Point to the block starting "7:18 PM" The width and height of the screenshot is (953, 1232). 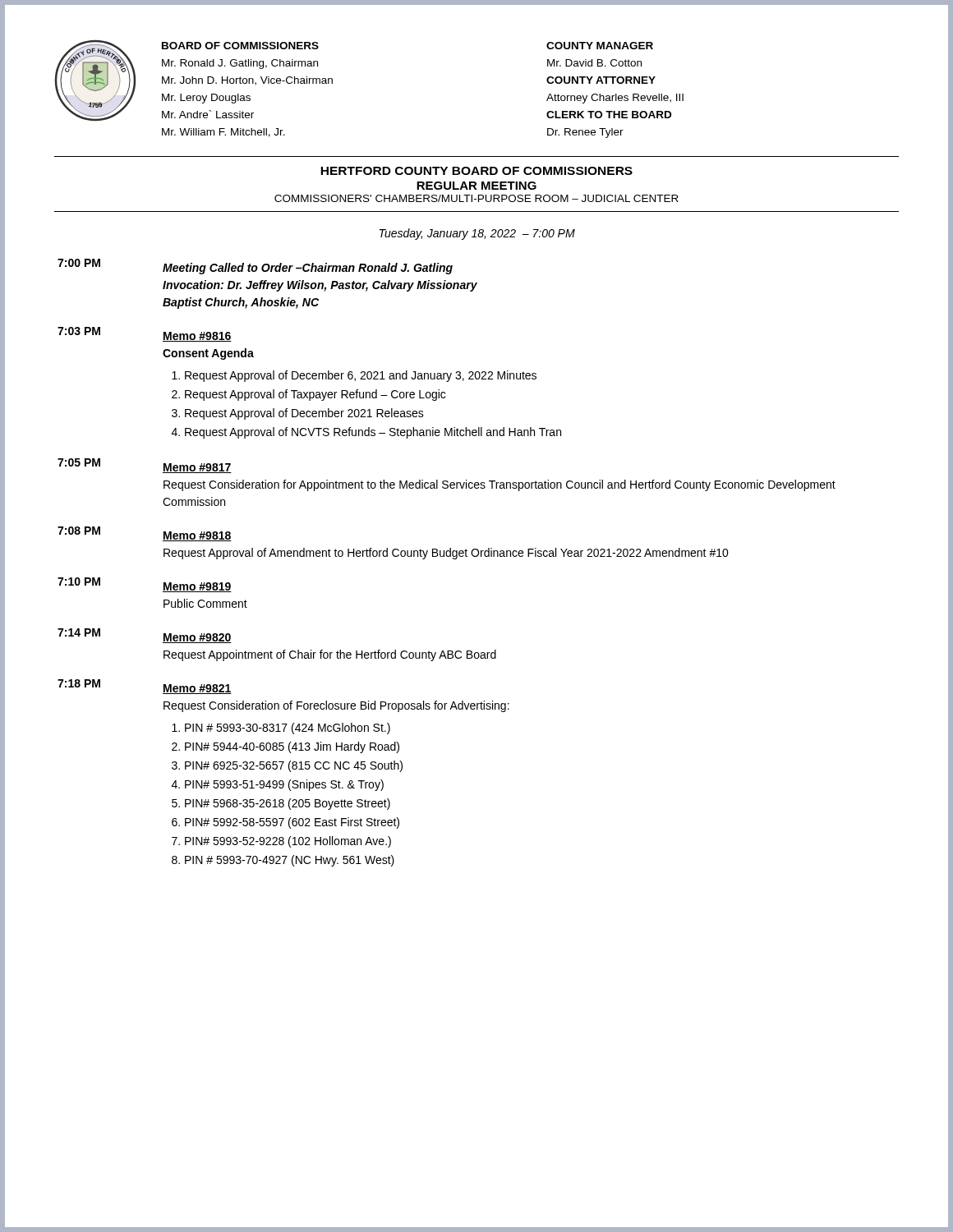[x=79, y=683]
